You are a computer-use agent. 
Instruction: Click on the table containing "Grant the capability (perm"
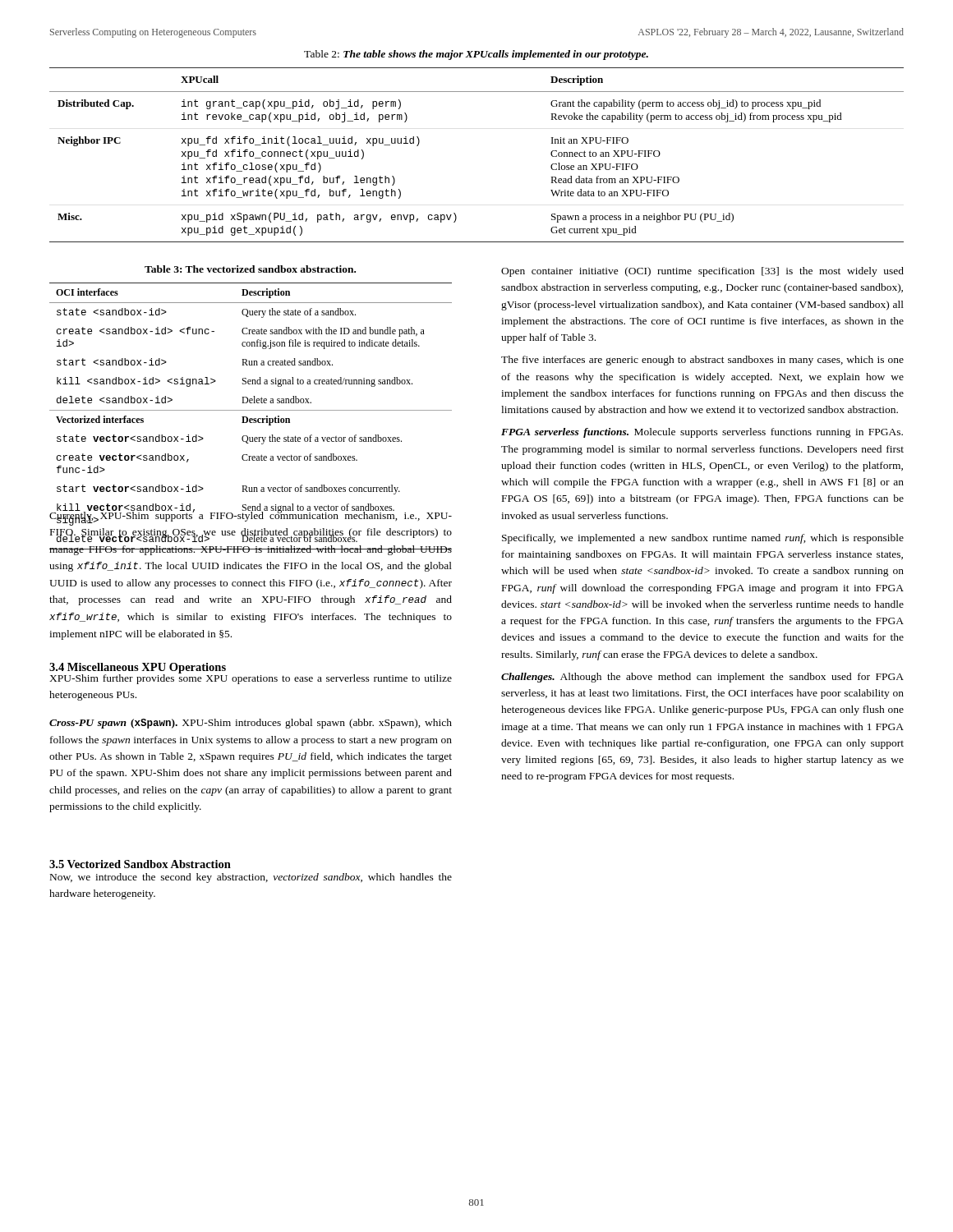[476, 155]
